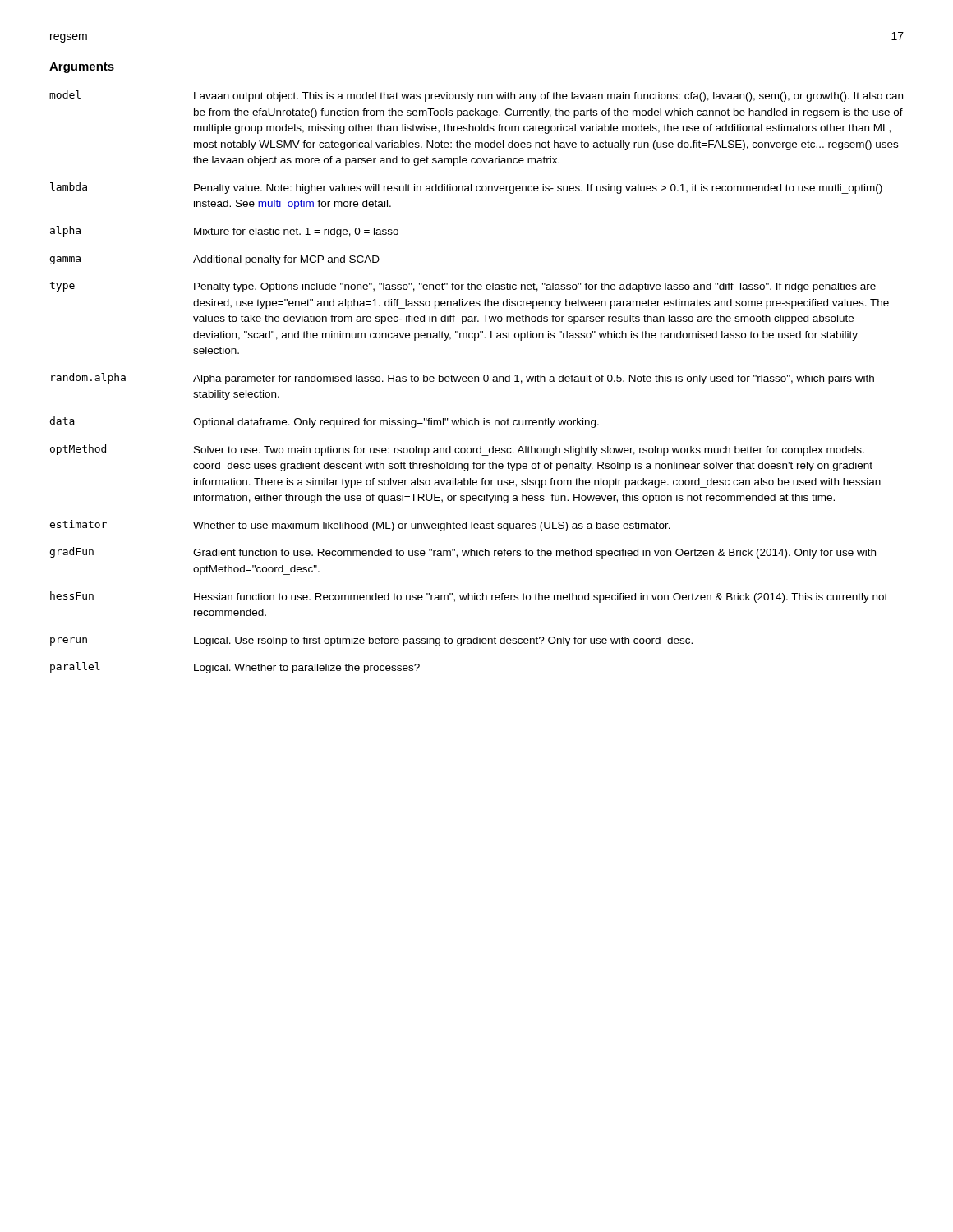The image size is (953, 1232).
Task: Point to the element starting "Hessian function to use."
Action: click(x=540, y=604)
